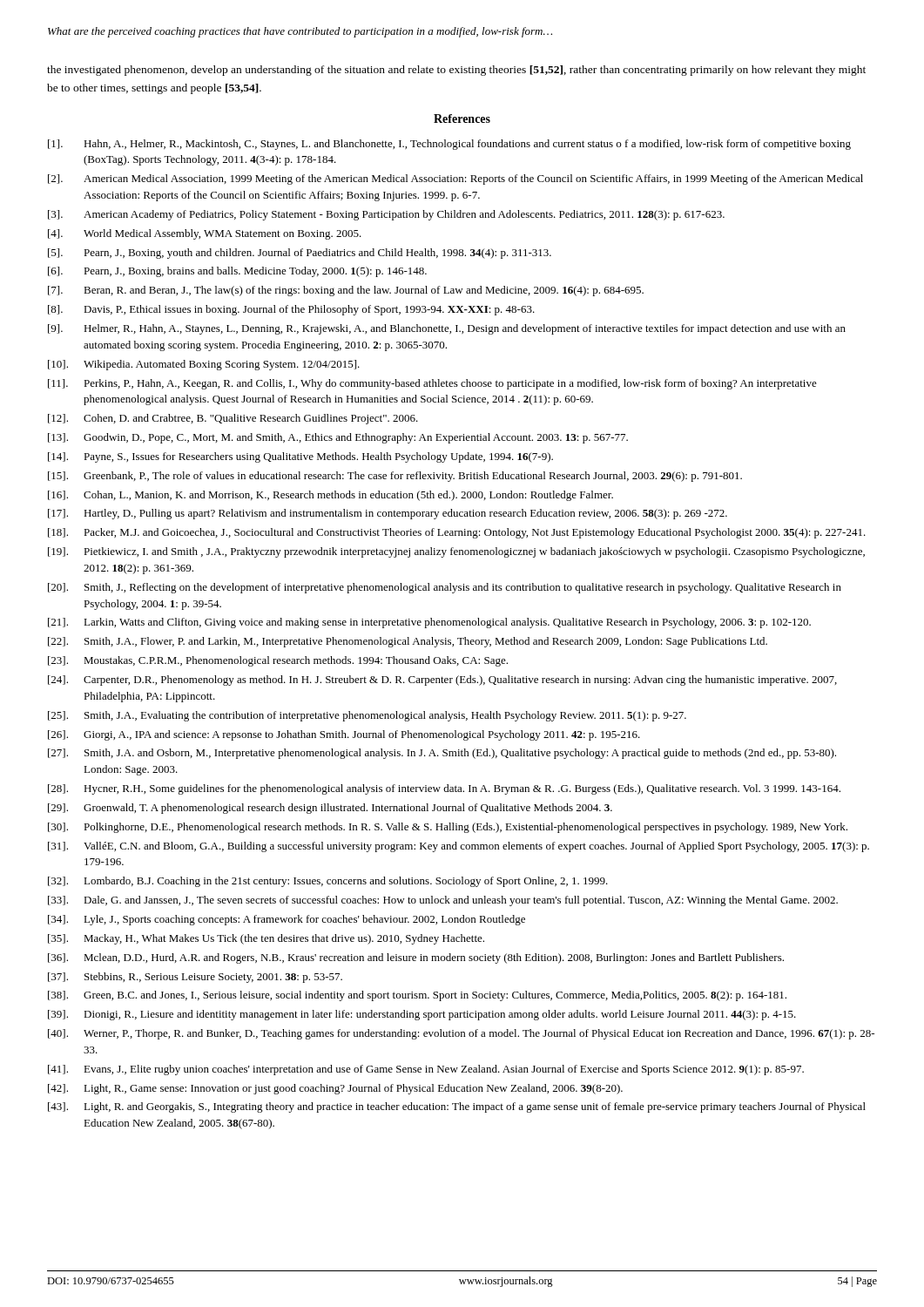Find the block on this page that starts "[22].Smith, J.A., Flower, P. and"

[462, 642]
